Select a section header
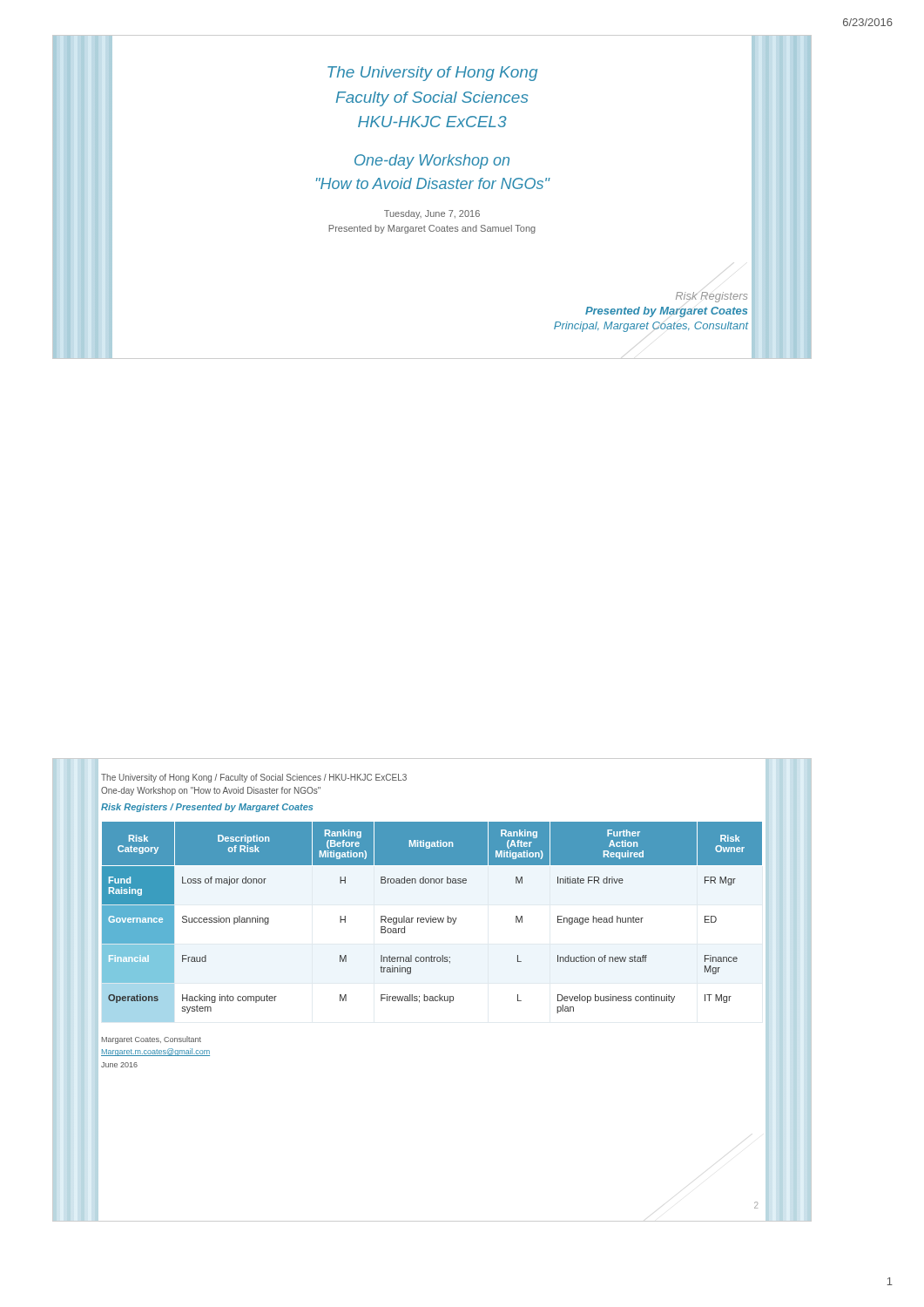924x1307 pixels. 207,807
